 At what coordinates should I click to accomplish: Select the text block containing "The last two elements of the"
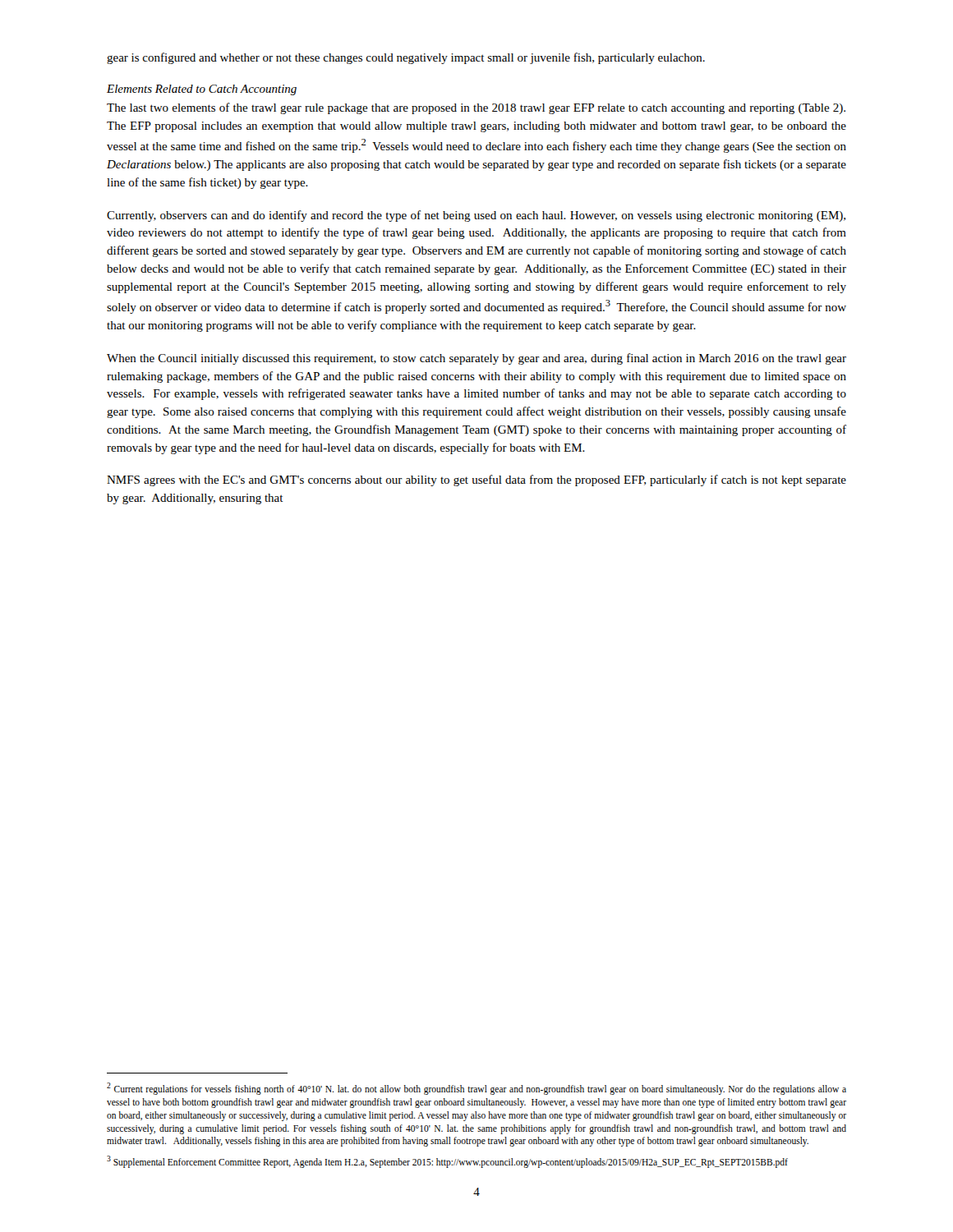(476, 145)
